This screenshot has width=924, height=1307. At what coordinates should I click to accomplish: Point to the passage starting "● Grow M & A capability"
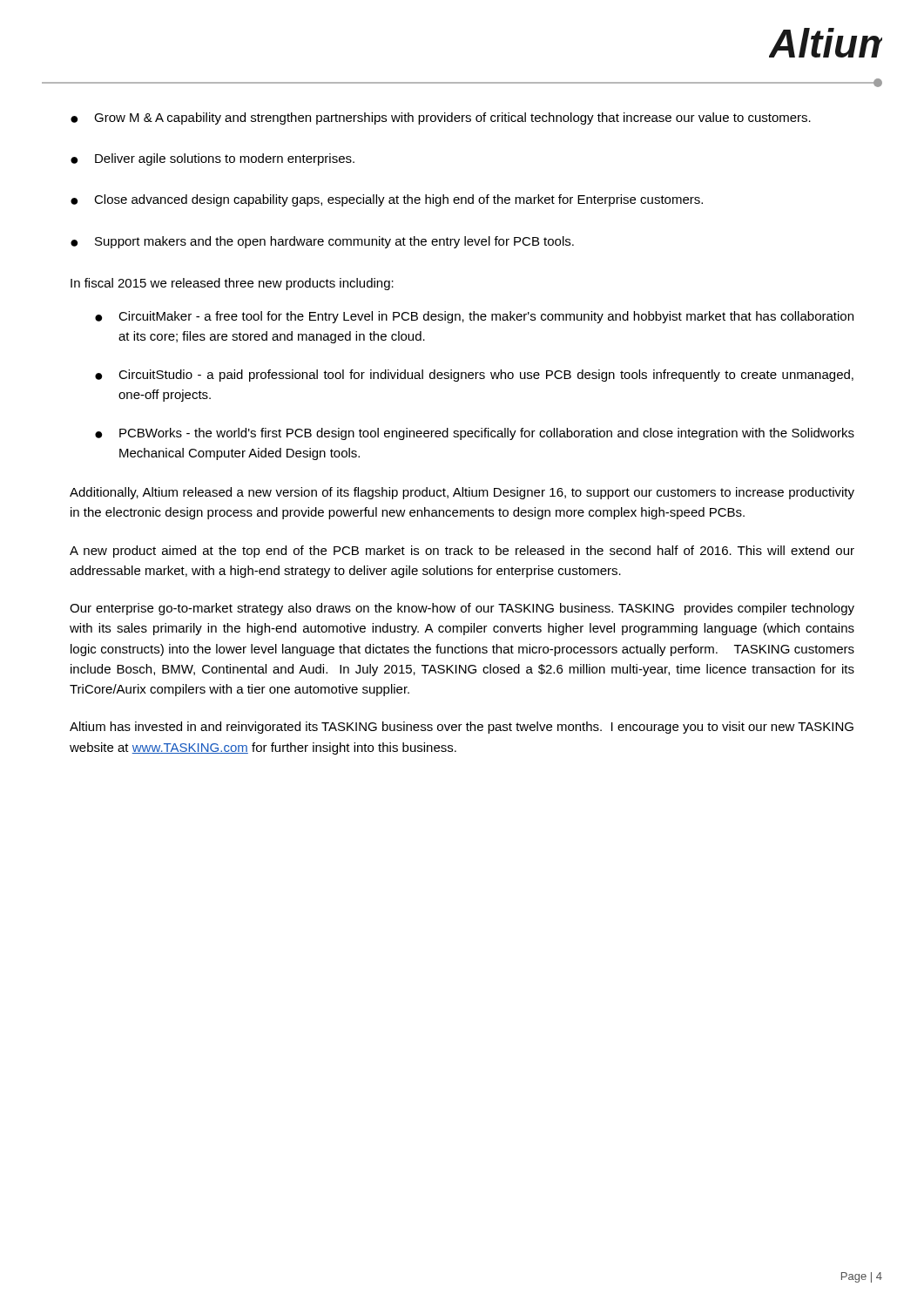click(x=462, y=119)
